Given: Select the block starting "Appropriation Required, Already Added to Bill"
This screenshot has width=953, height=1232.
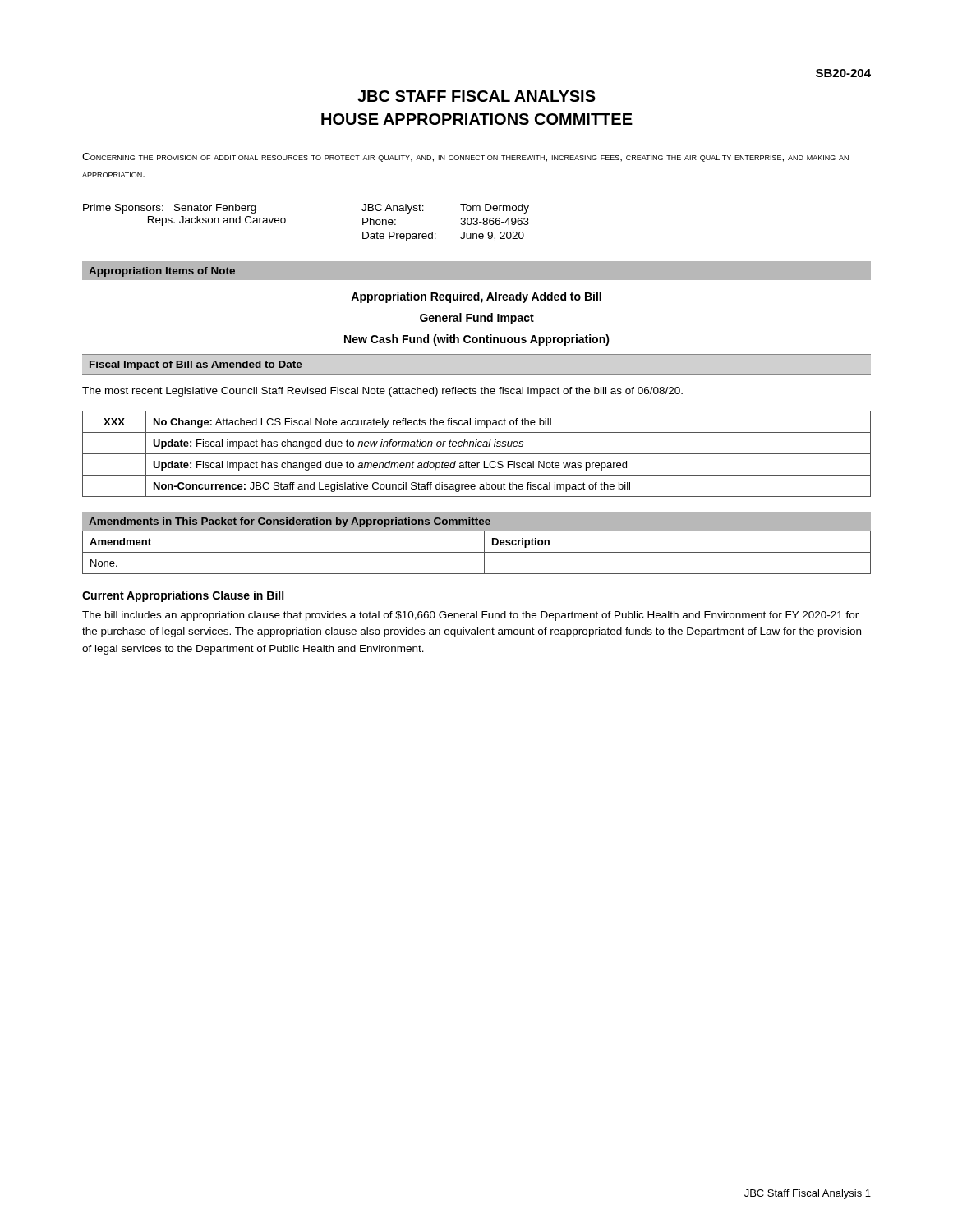Looking at the screenshot, I should (476, 296).
